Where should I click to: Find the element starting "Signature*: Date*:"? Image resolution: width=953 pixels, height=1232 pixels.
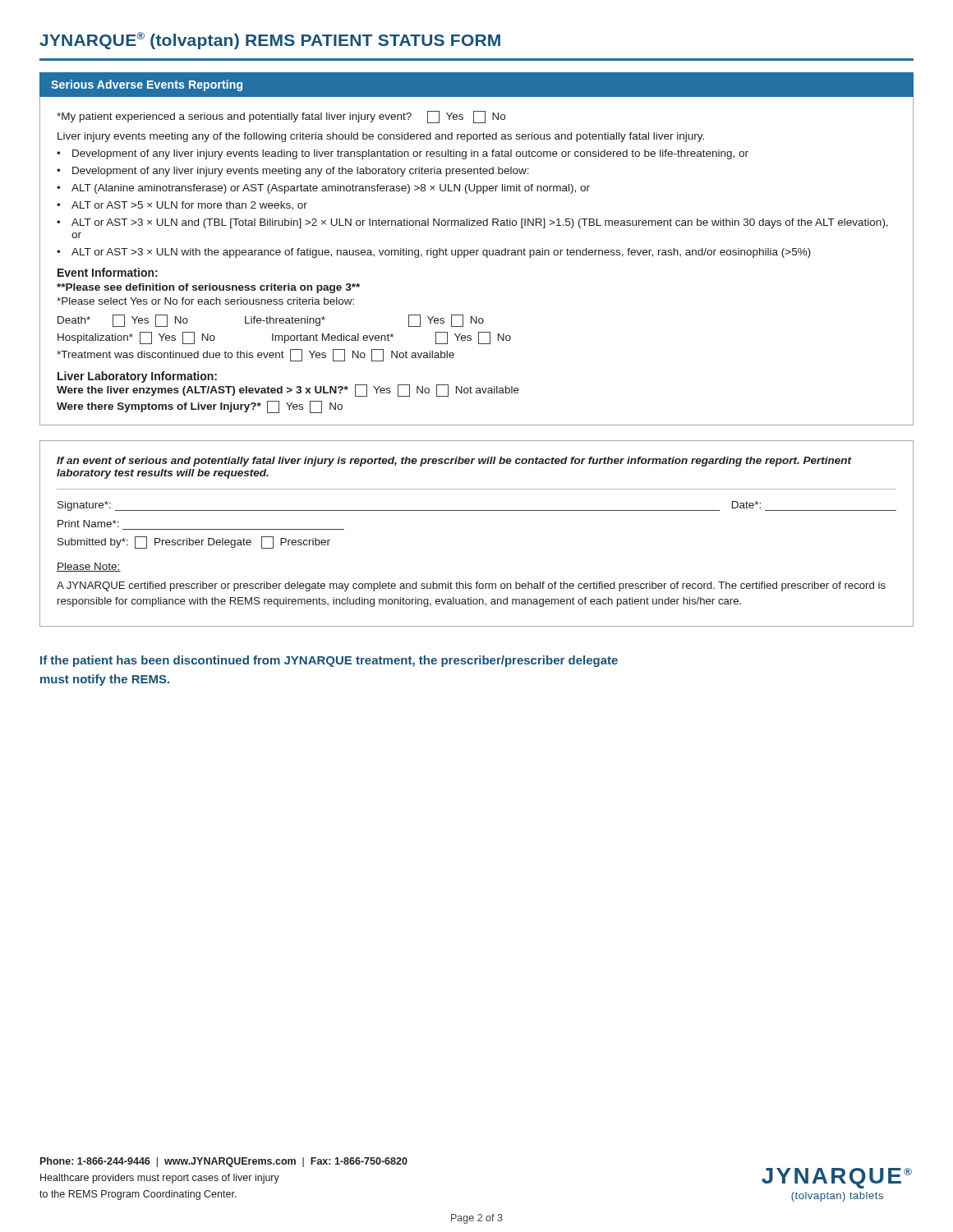(476, 504)
